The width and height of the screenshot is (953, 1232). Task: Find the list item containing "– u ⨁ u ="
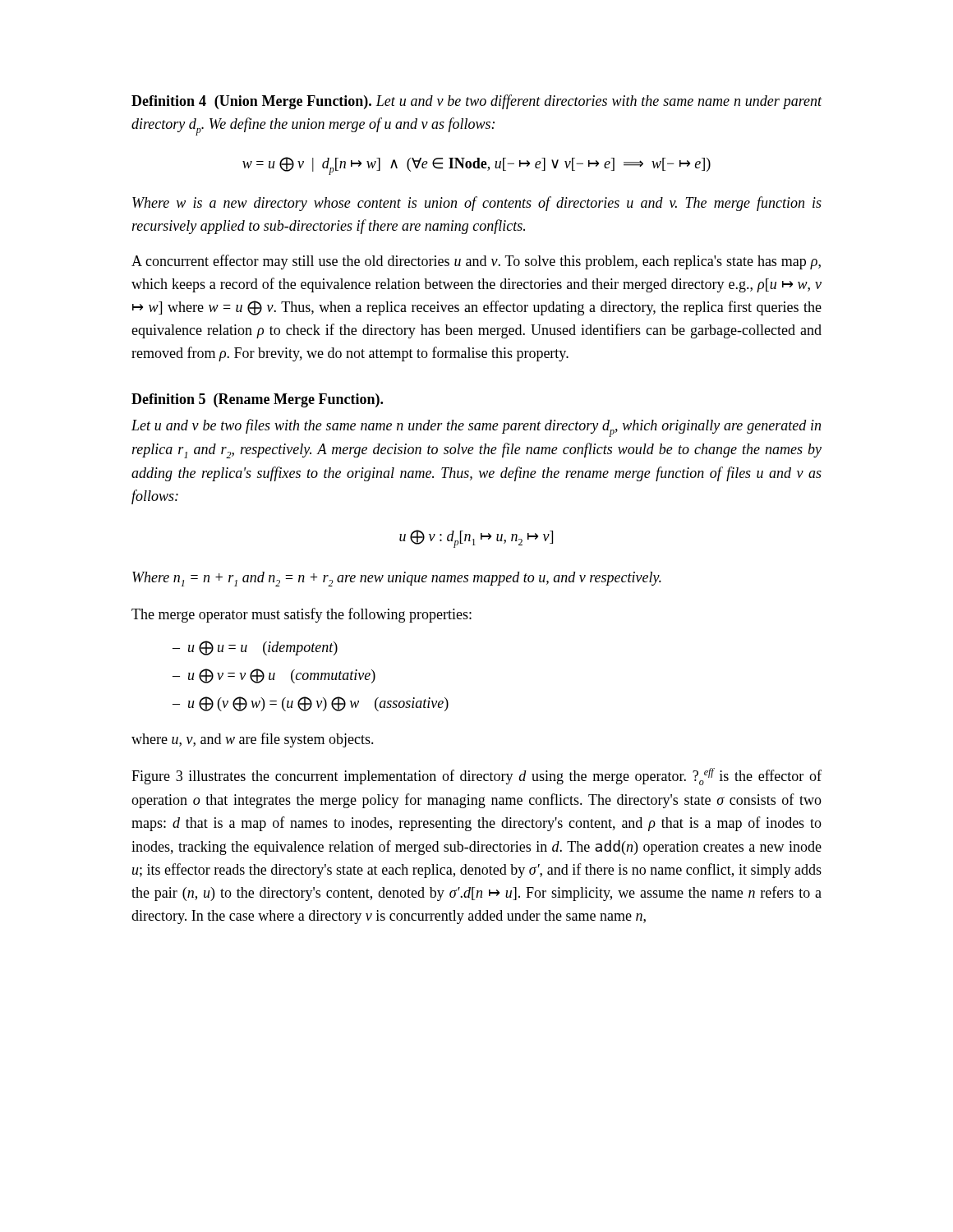[255, 647]
